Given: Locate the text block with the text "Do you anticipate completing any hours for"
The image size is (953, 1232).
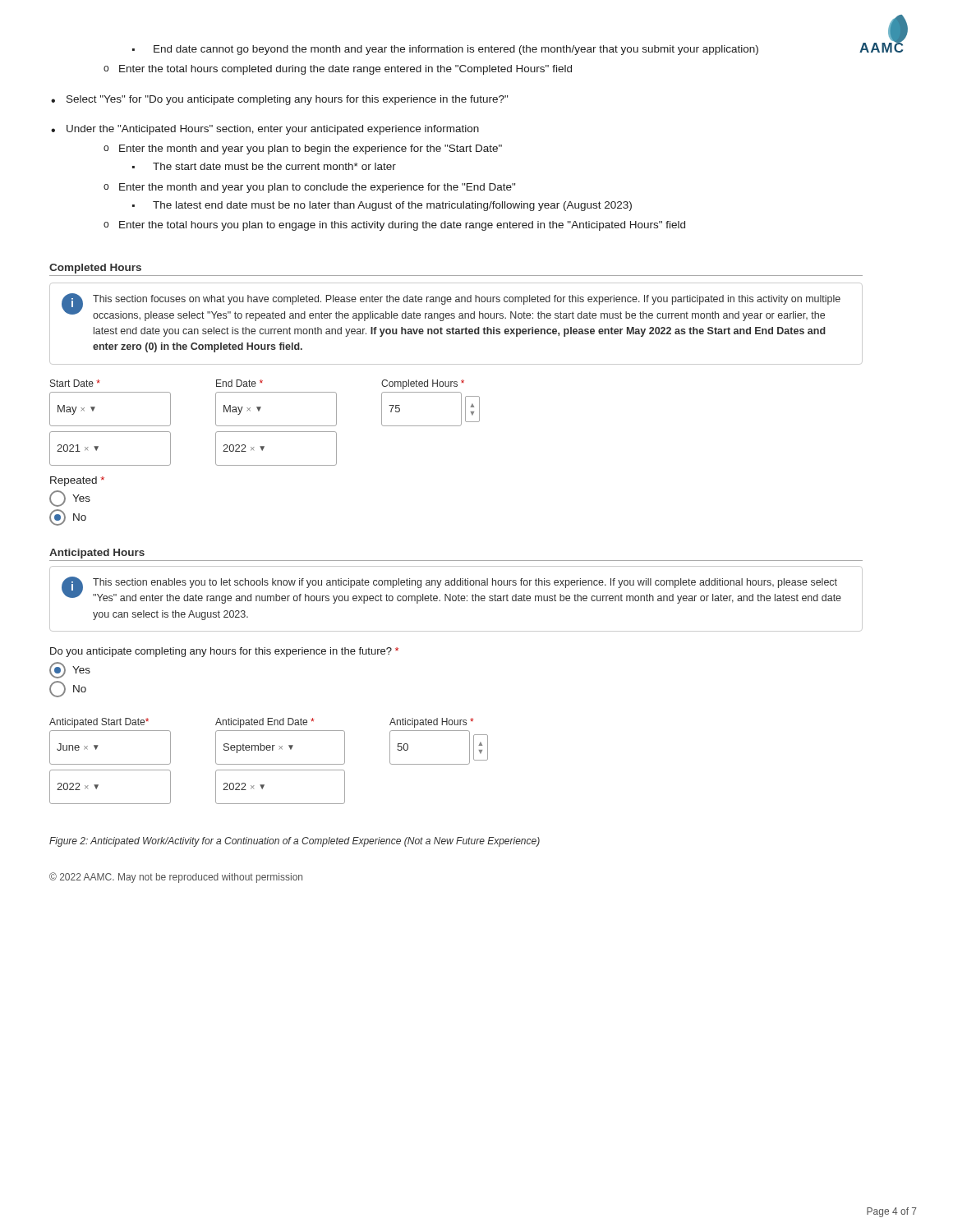Looking at the screenshot, I should click(x=224, y=651).
